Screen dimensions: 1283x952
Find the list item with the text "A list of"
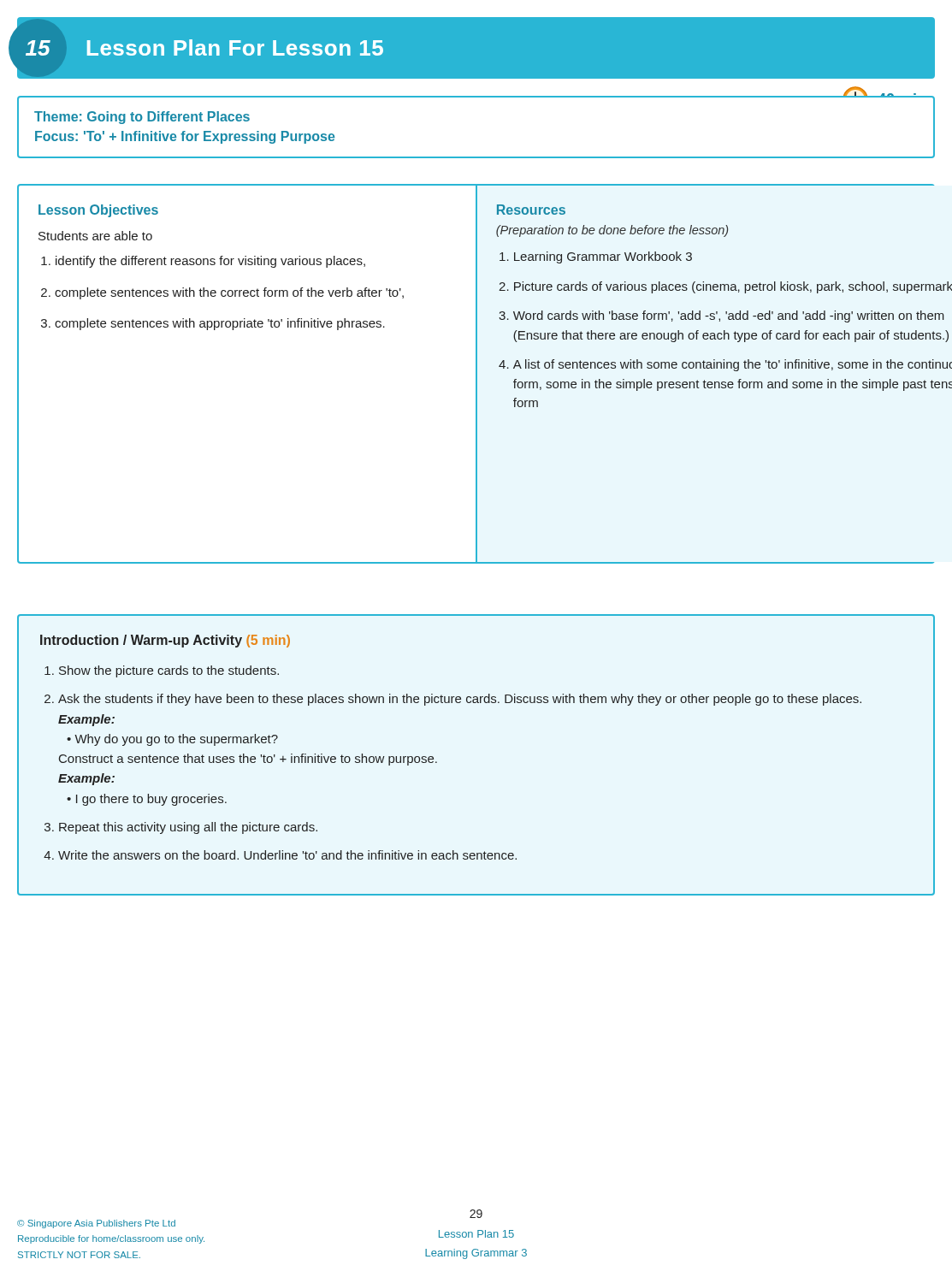point(732,383)
